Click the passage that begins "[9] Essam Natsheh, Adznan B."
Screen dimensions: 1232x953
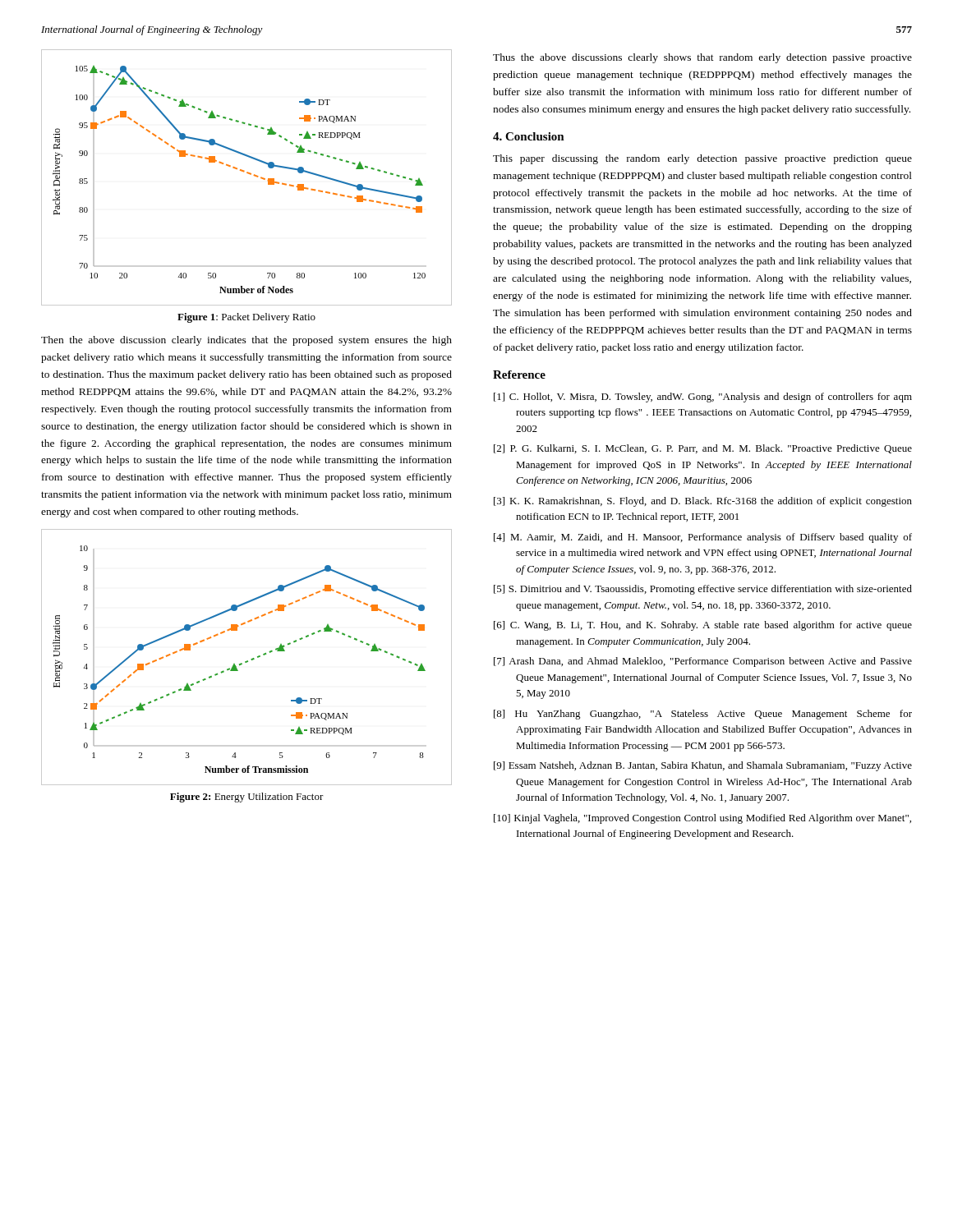click(702, 781)
